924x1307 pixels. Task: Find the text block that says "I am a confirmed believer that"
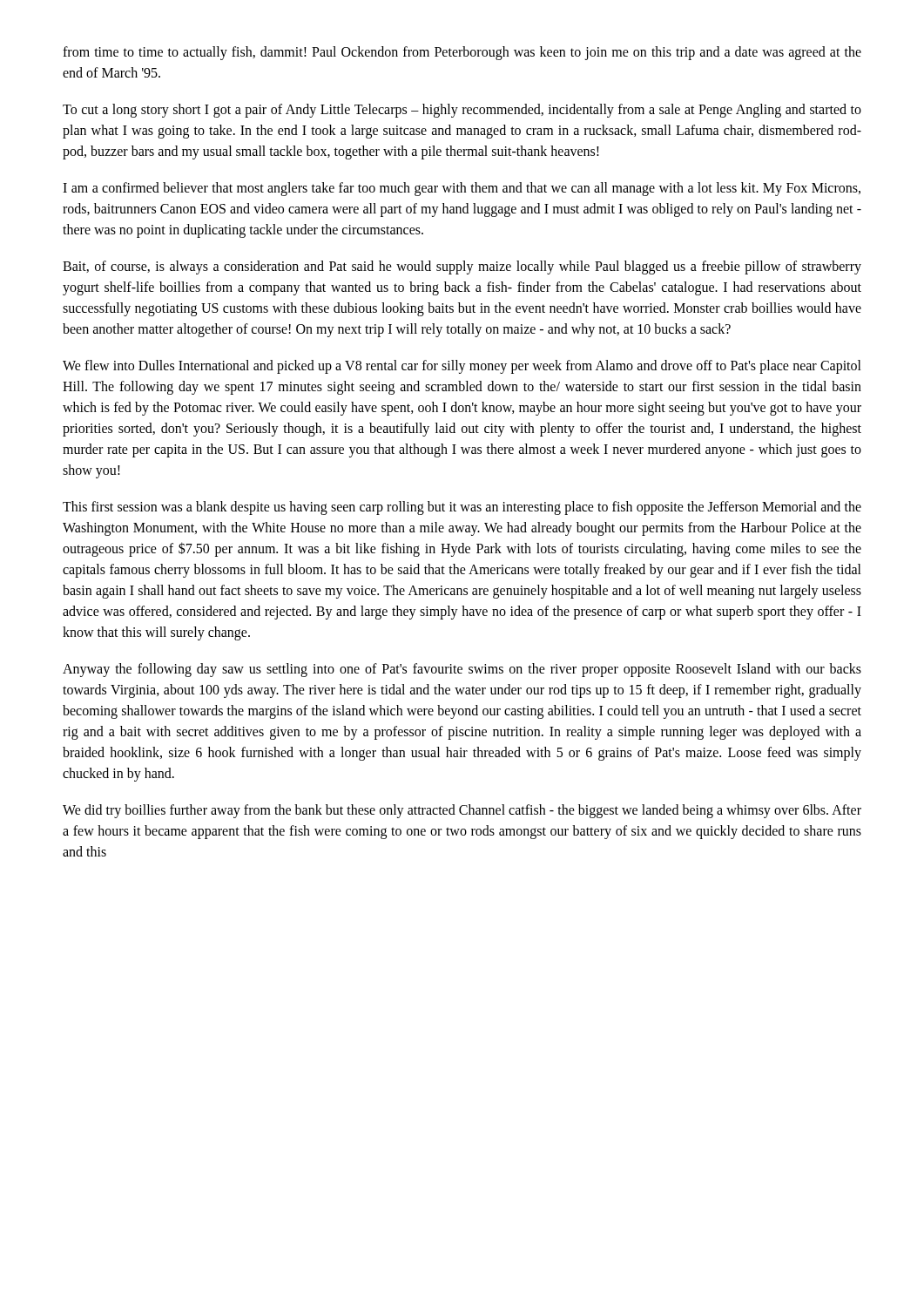pos(462,209)
